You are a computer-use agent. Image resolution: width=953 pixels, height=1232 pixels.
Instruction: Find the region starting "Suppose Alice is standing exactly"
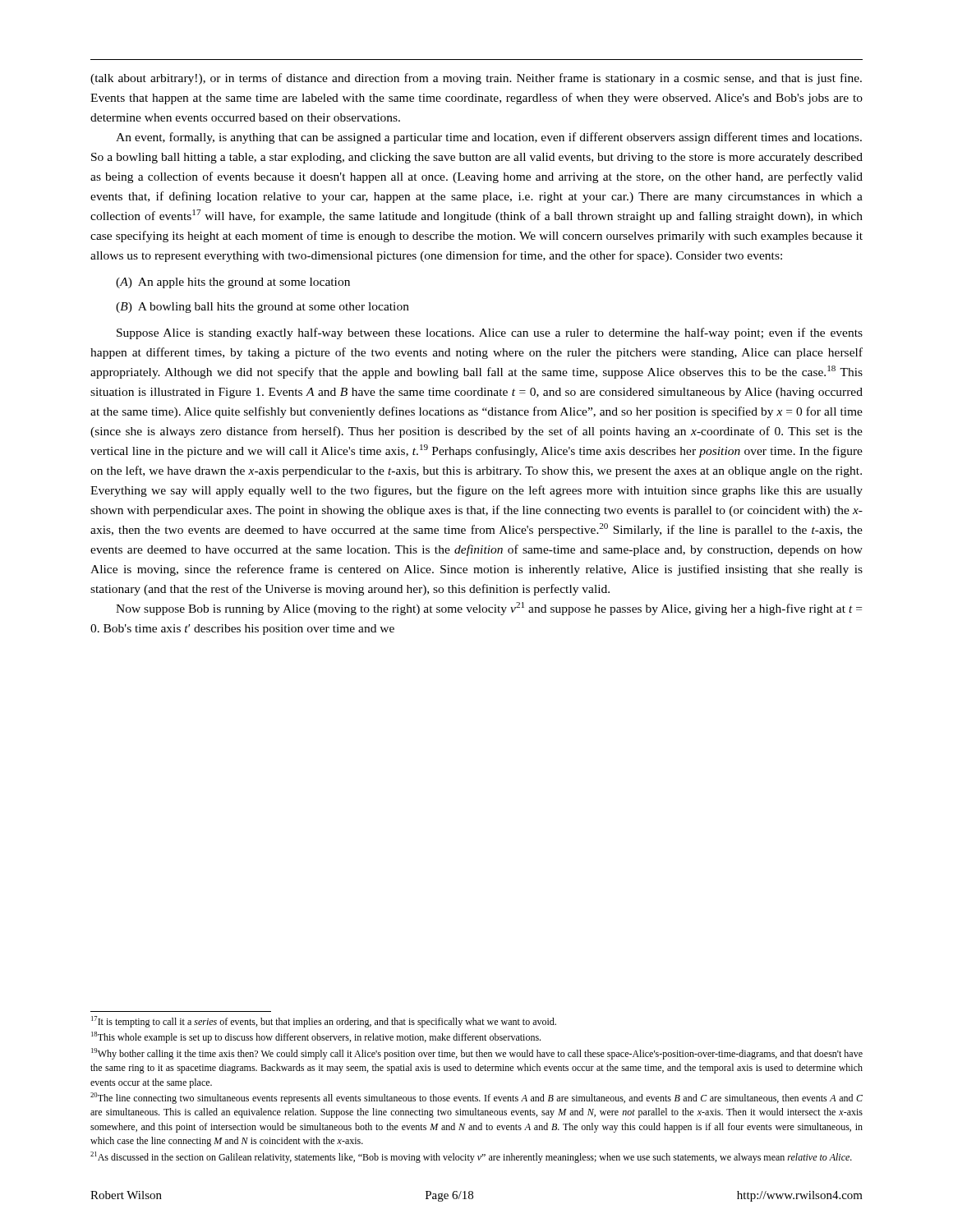click(x=476, y=461)
